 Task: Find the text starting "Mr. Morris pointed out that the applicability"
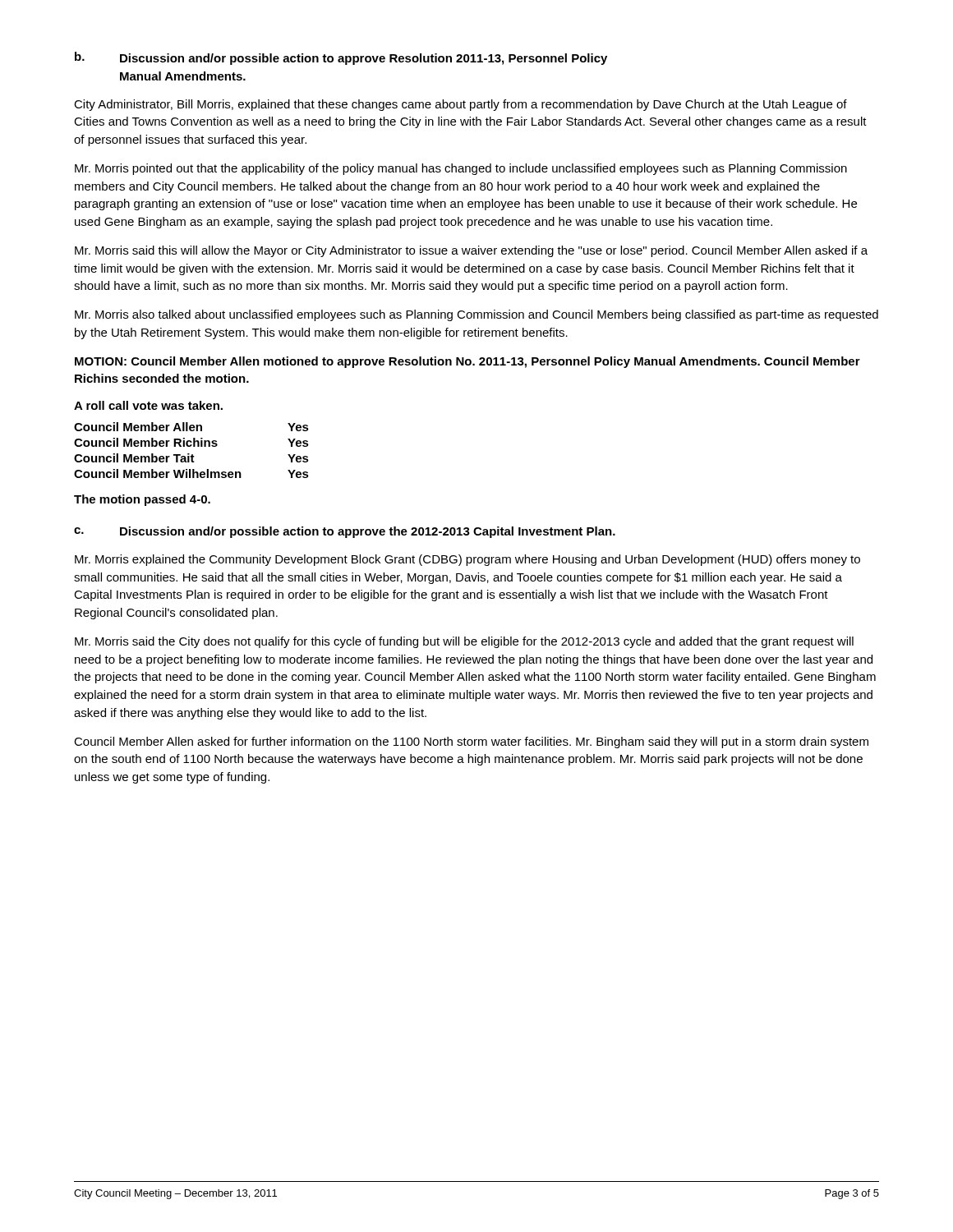[466, 195]
